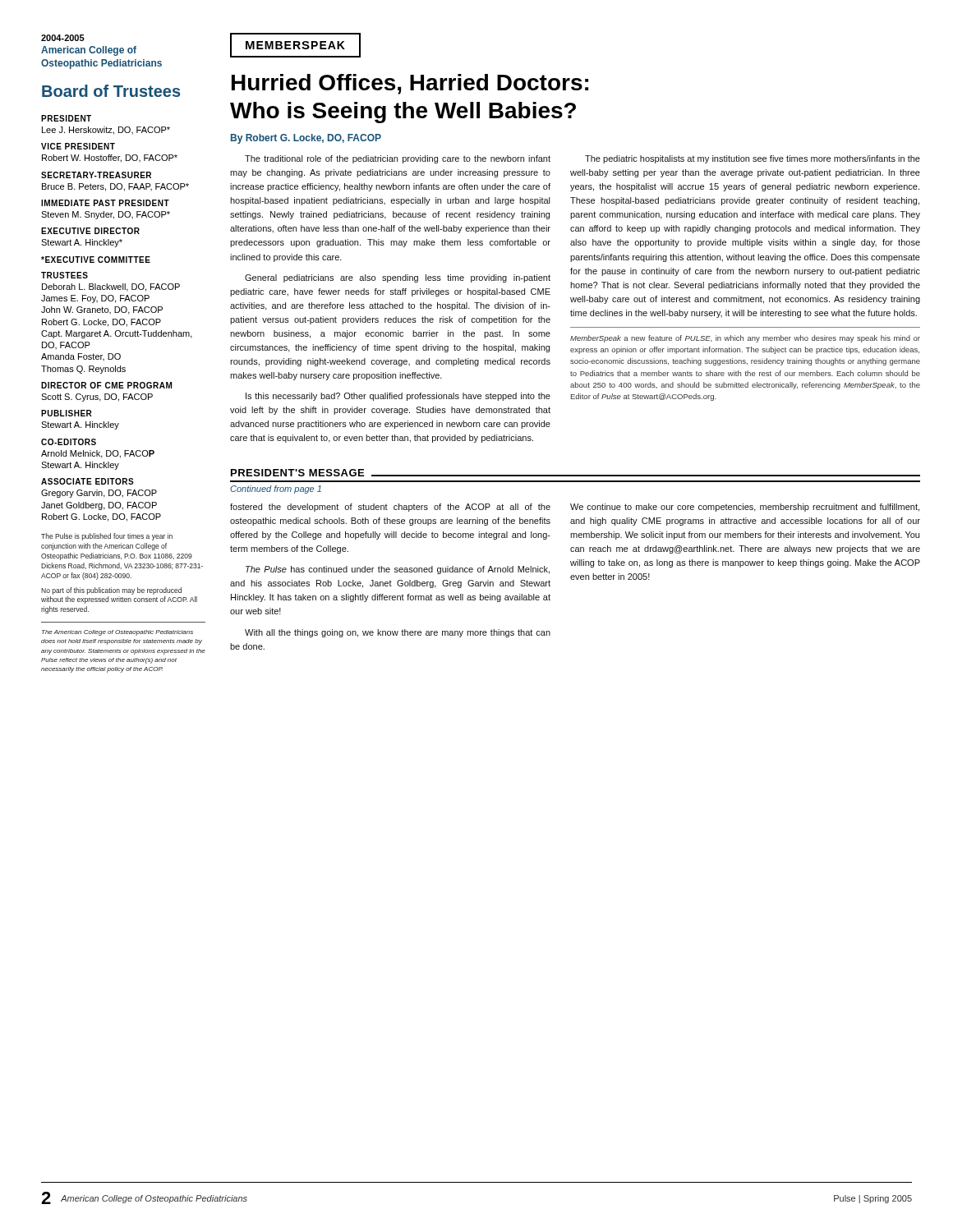
Task: Select the region starting "SECRETARY-TREASURER Bruce B. Peters, DO, FAAP, FACOP*"
Action: click(x=123, y=181)
